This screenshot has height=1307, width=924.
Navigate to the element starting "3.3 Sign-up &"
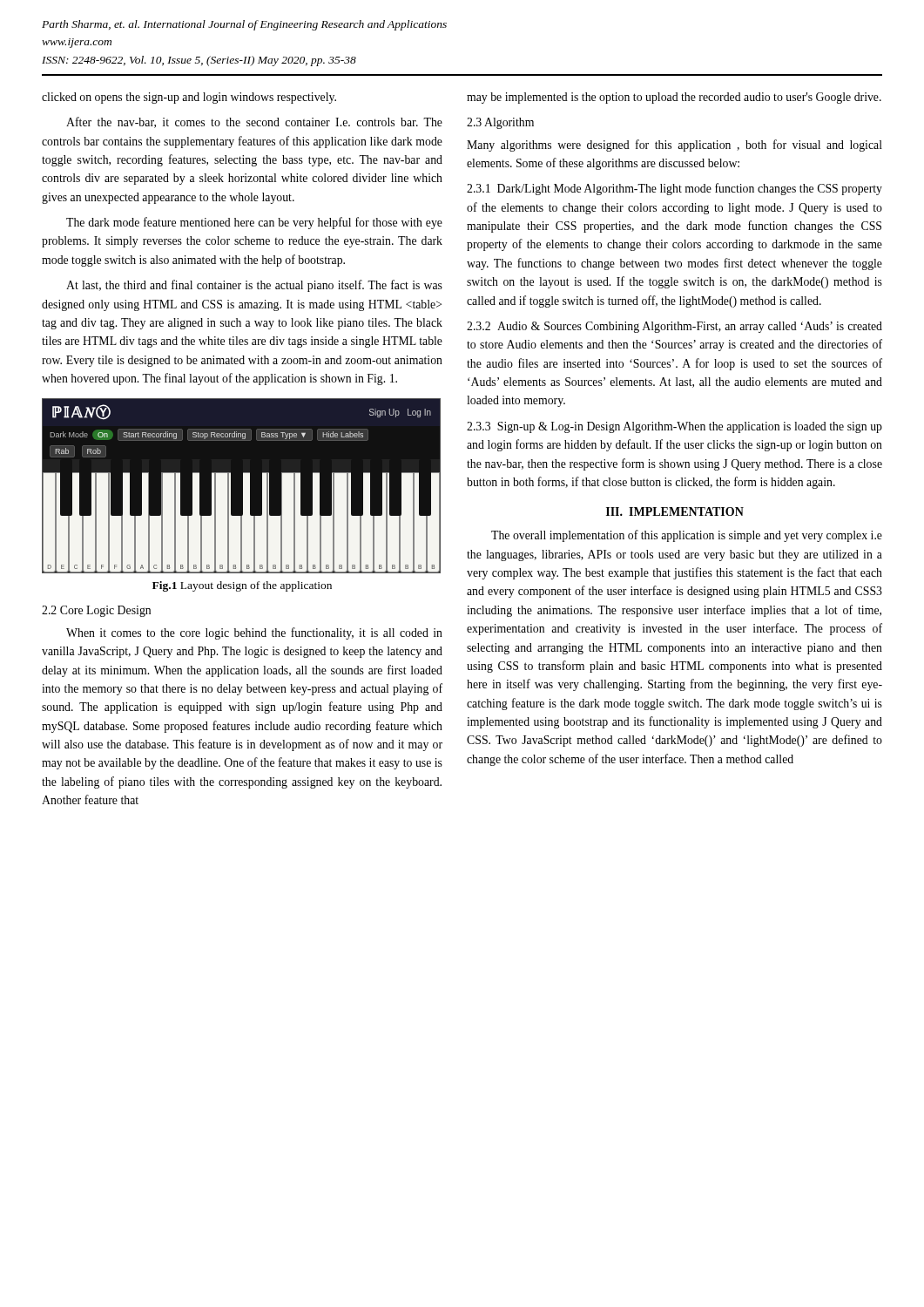tap(675, 454)
